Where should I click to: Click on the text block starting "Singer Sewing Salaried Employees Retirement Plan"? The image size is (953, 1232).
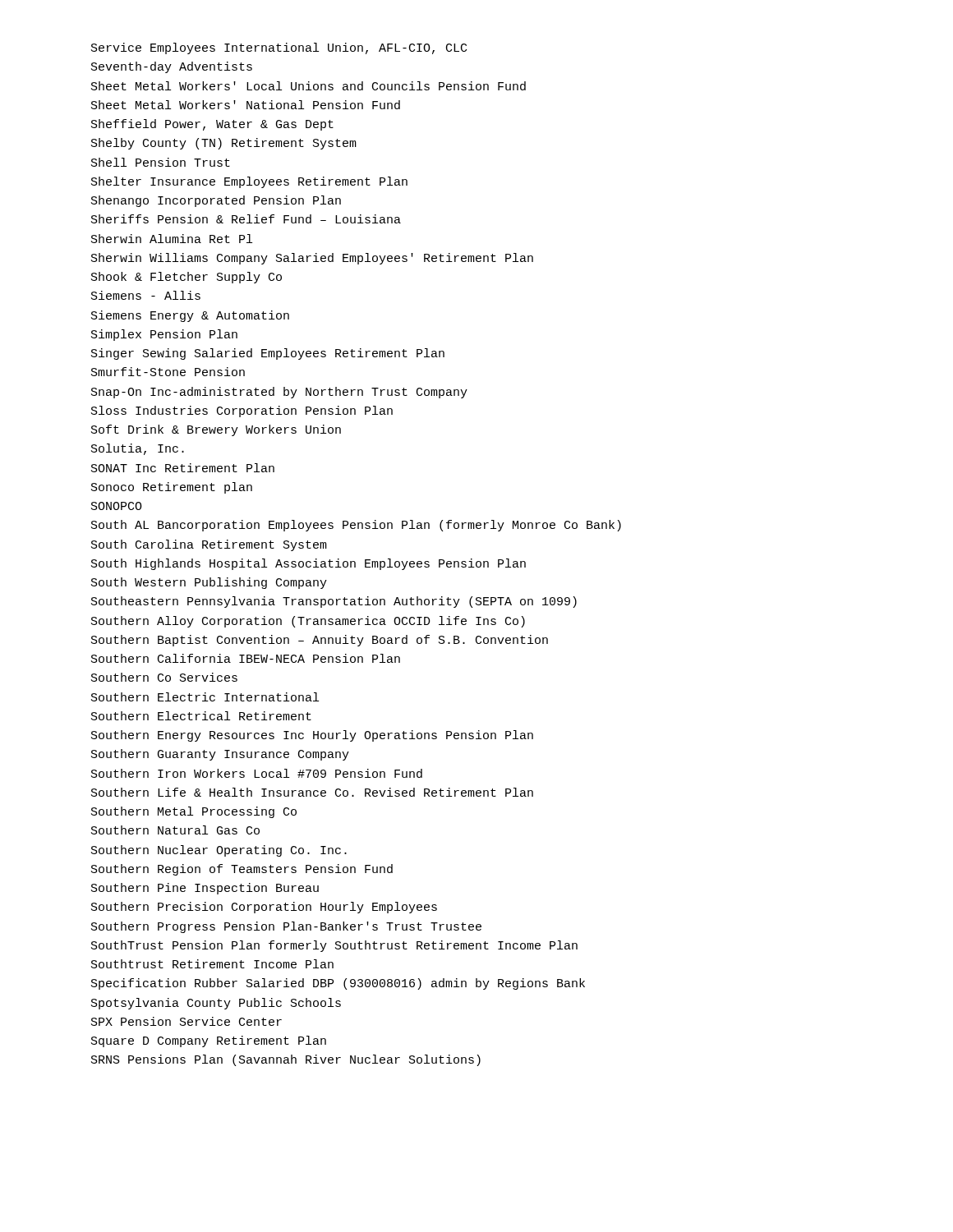click(268, 354)
